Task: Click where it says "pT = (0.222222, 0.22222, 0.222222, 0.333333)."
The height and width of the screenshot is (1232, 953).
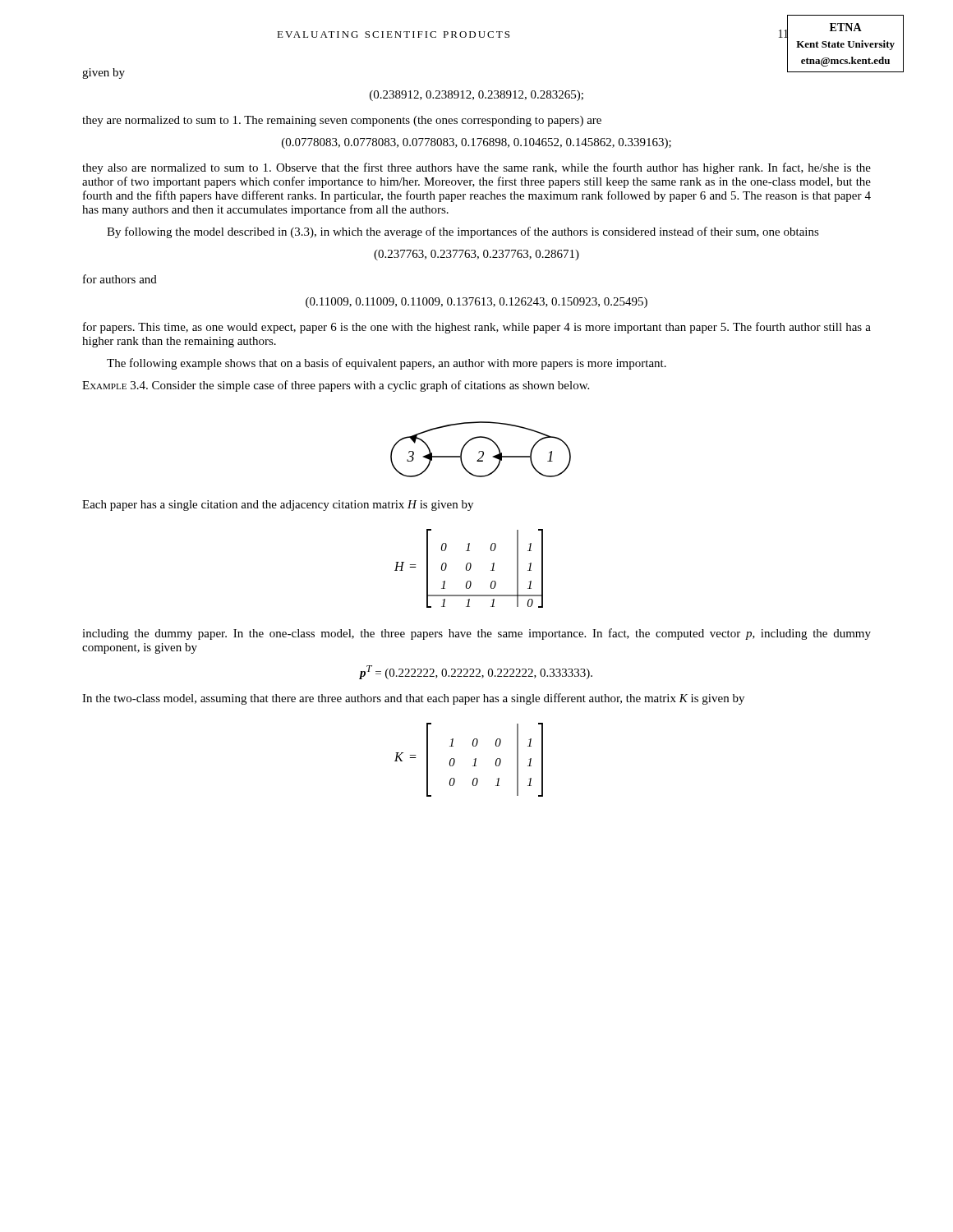Action: tap(476, 671)
